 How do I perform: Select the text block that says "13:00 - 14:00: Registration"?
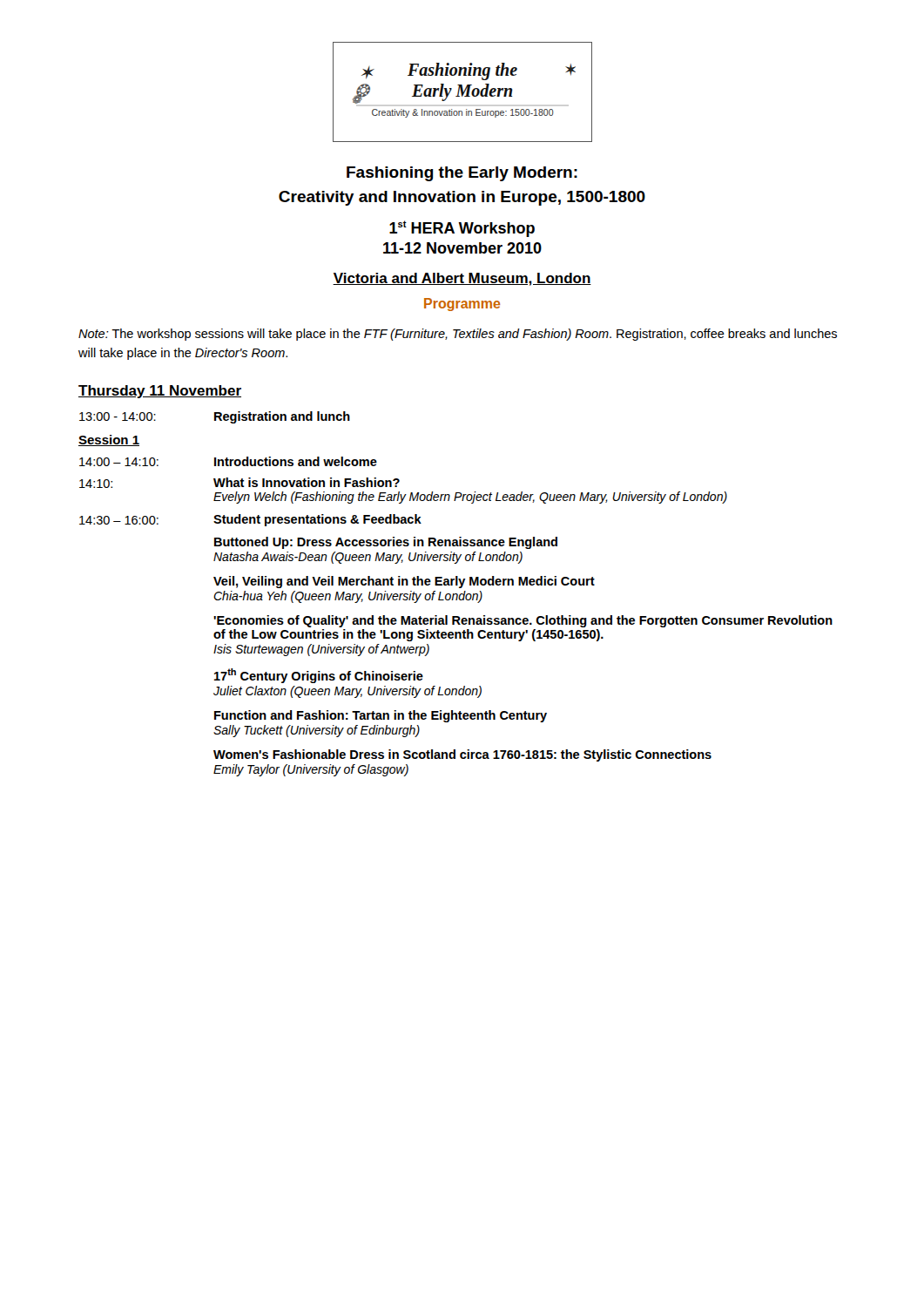tap(215, 417)
